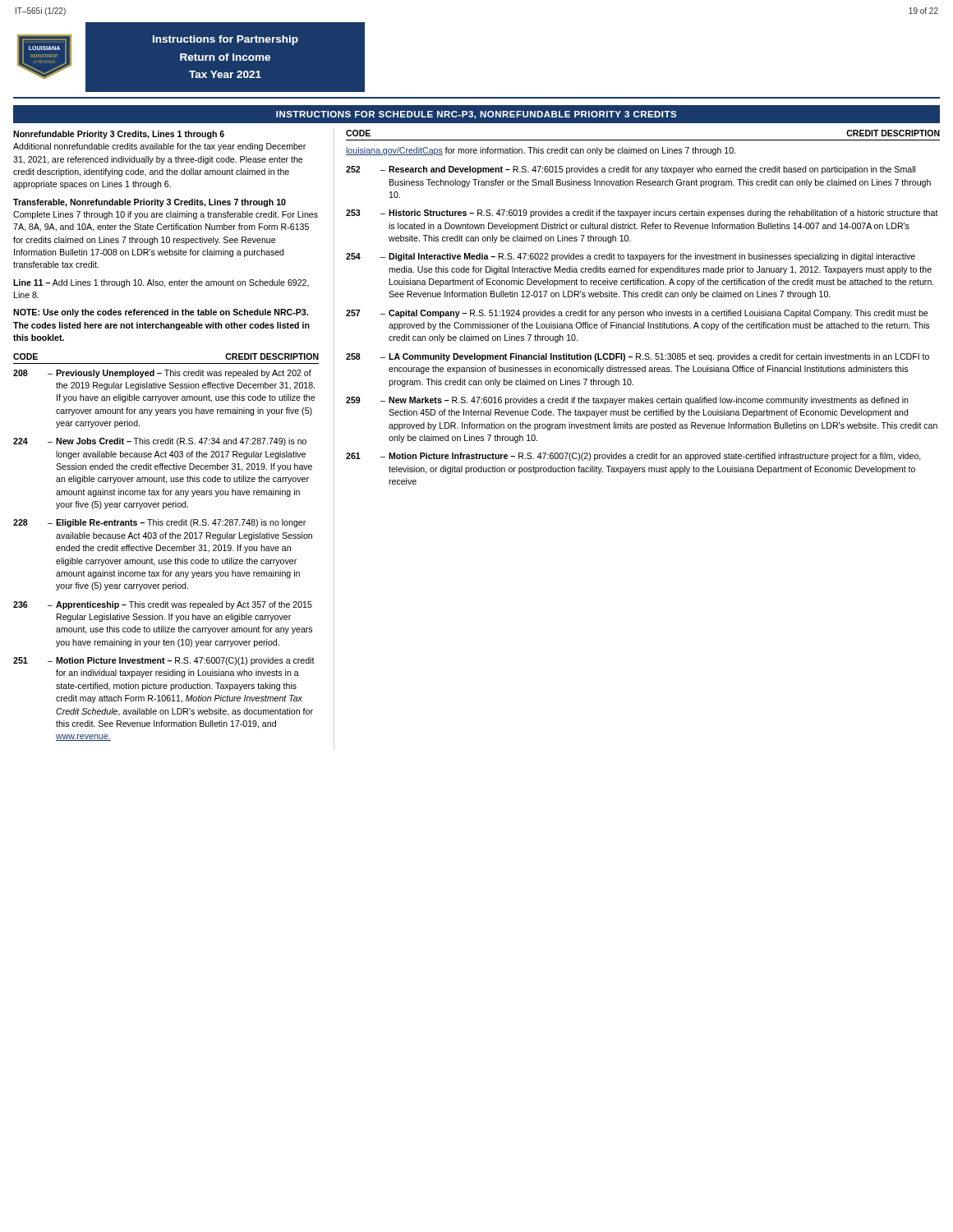Locate the list item that says "253 – Historic Structures –"
This screenshot has height=1232, width=953.
click(x=643, y=226)
